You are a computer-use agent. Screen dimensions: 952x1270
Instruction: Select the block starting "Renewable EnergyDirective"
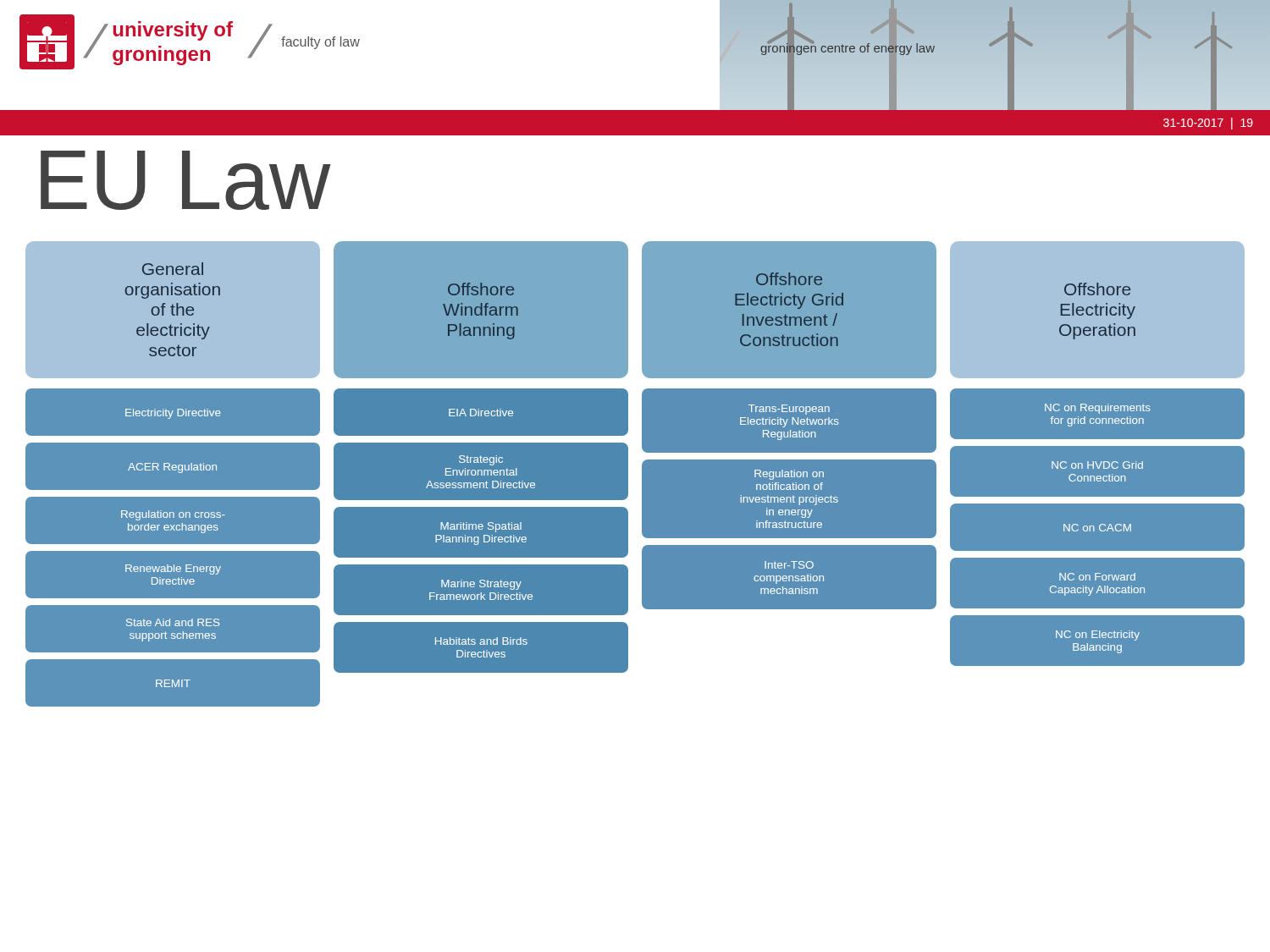pos(173,575)
